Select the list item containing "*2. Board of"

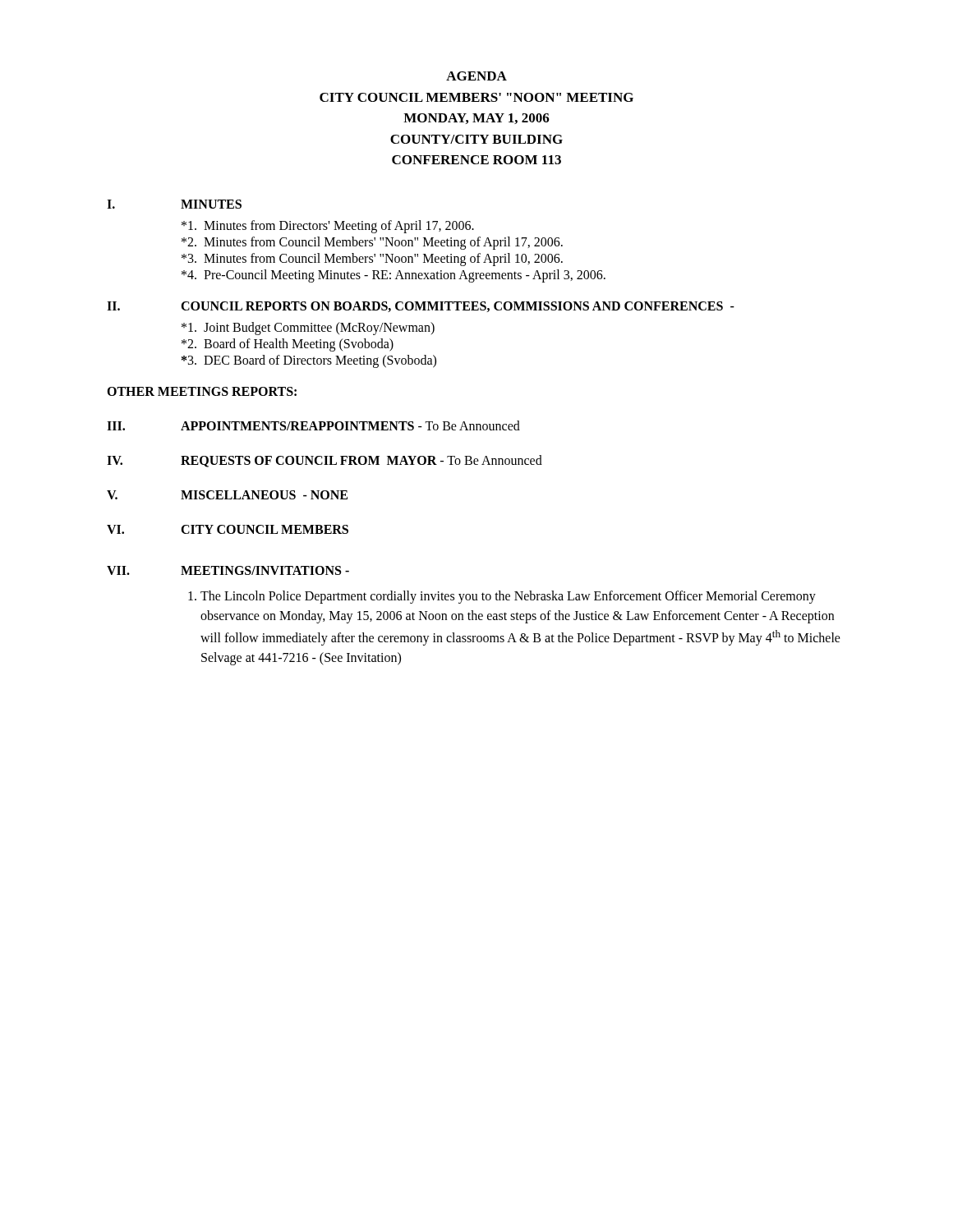(x=287, y=343)
